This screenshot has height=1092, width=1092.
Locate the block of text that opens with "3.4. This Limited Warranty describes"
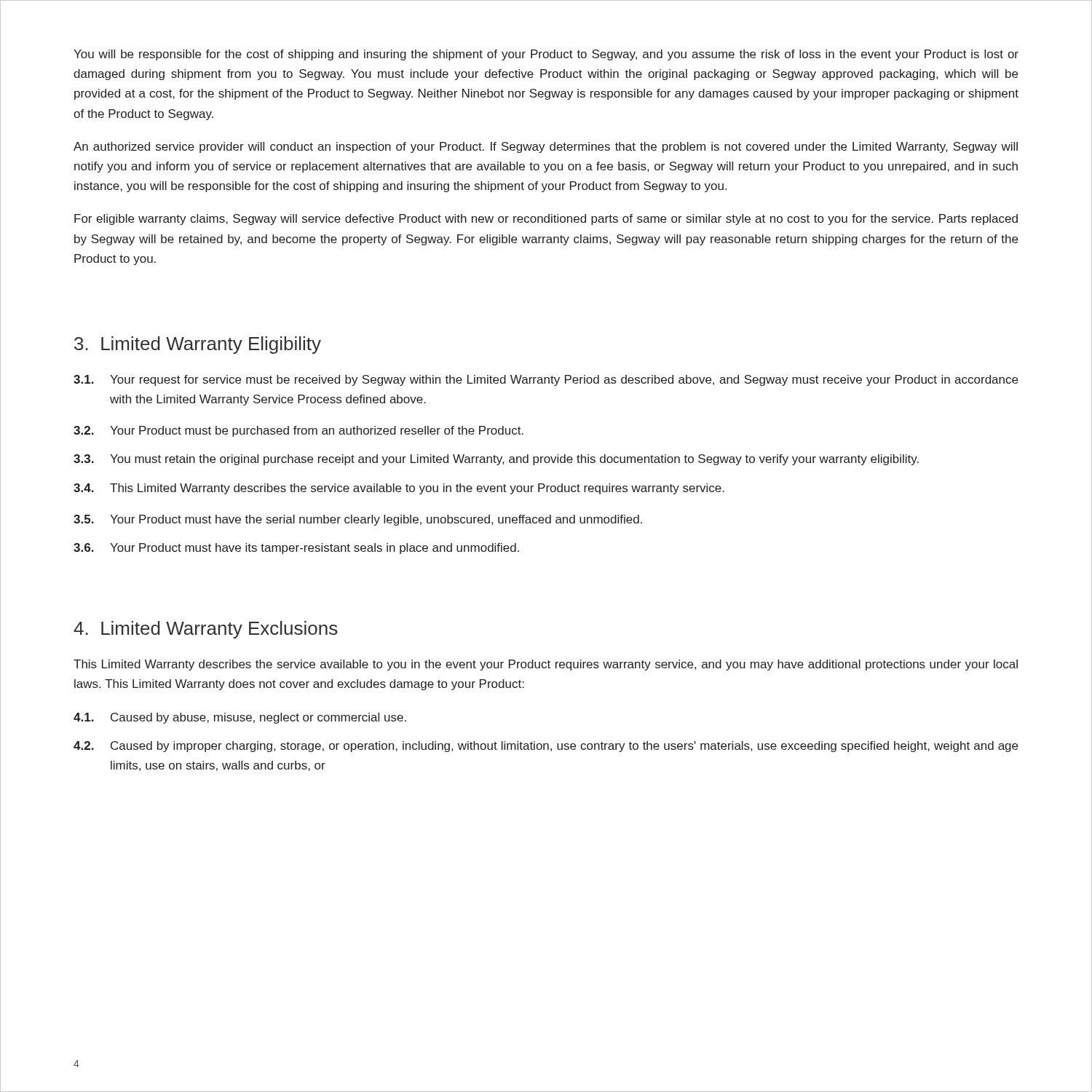tap(546, 488)
